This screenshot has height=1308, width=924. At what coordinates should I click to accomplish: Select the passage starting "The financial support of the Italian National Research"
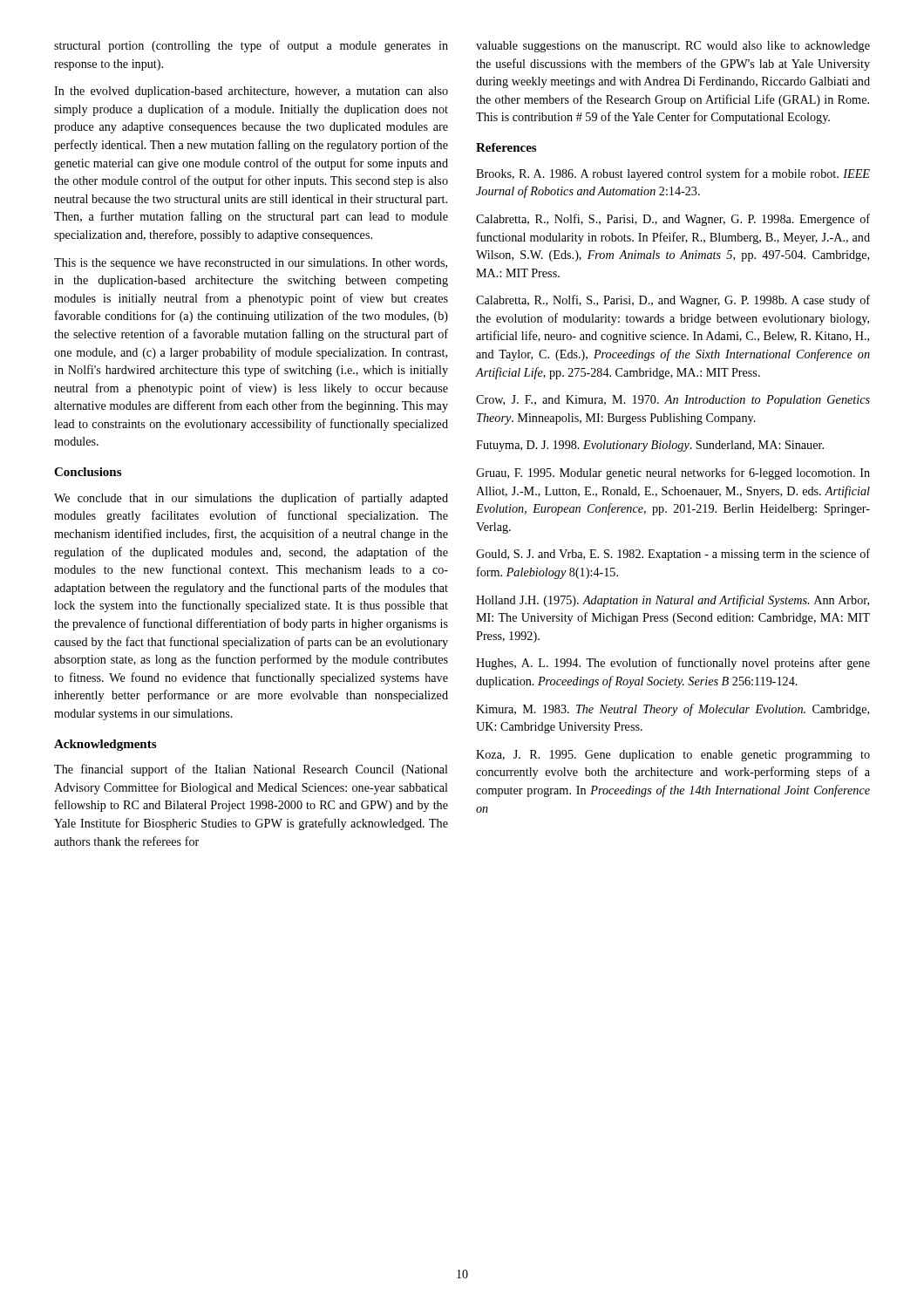[251, 806]
